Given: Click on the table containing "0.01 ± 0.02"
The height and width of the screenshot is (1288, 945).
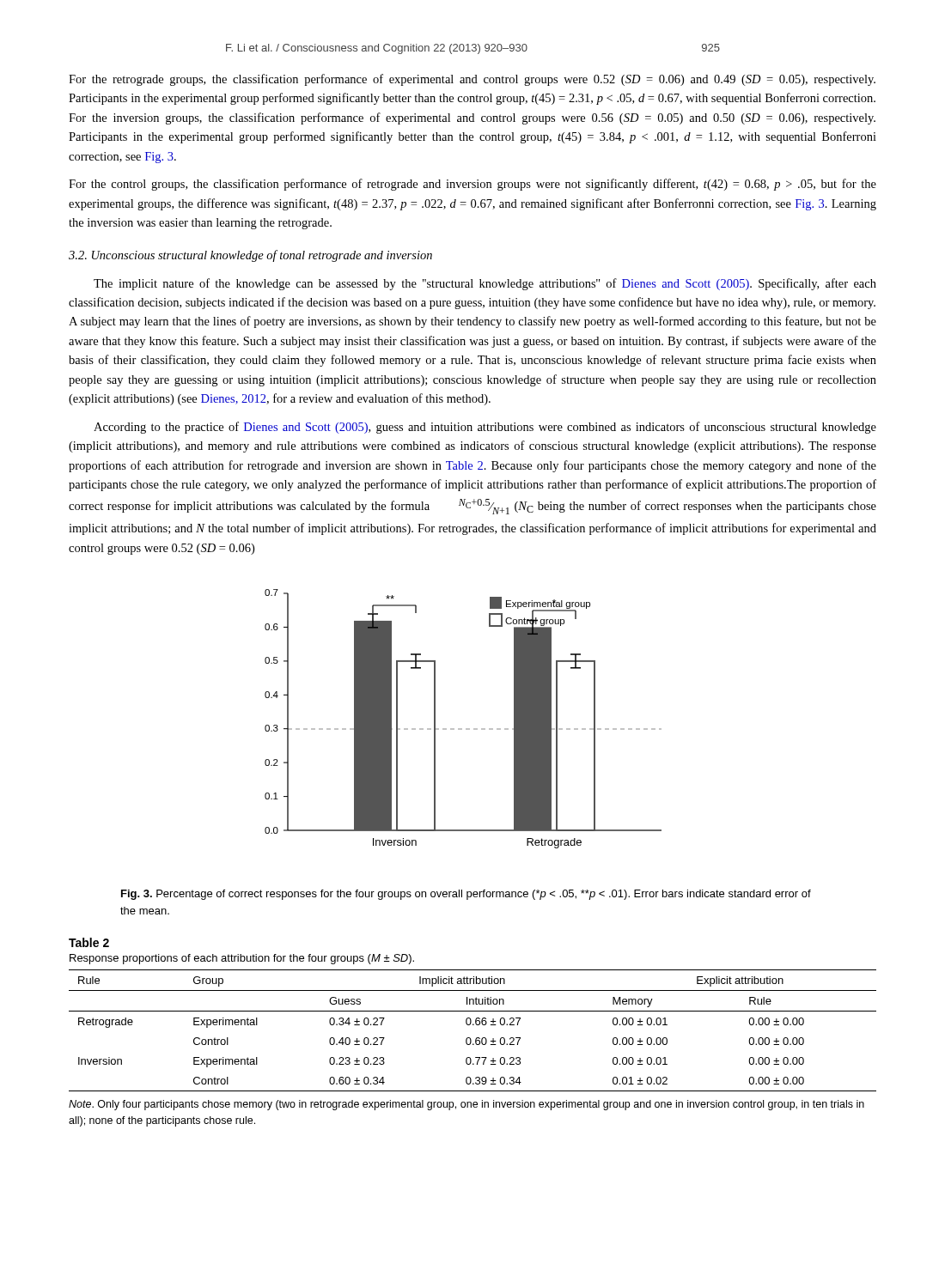Looking at the screenshot, I should pyautogui.click(x=472, y=1030).
